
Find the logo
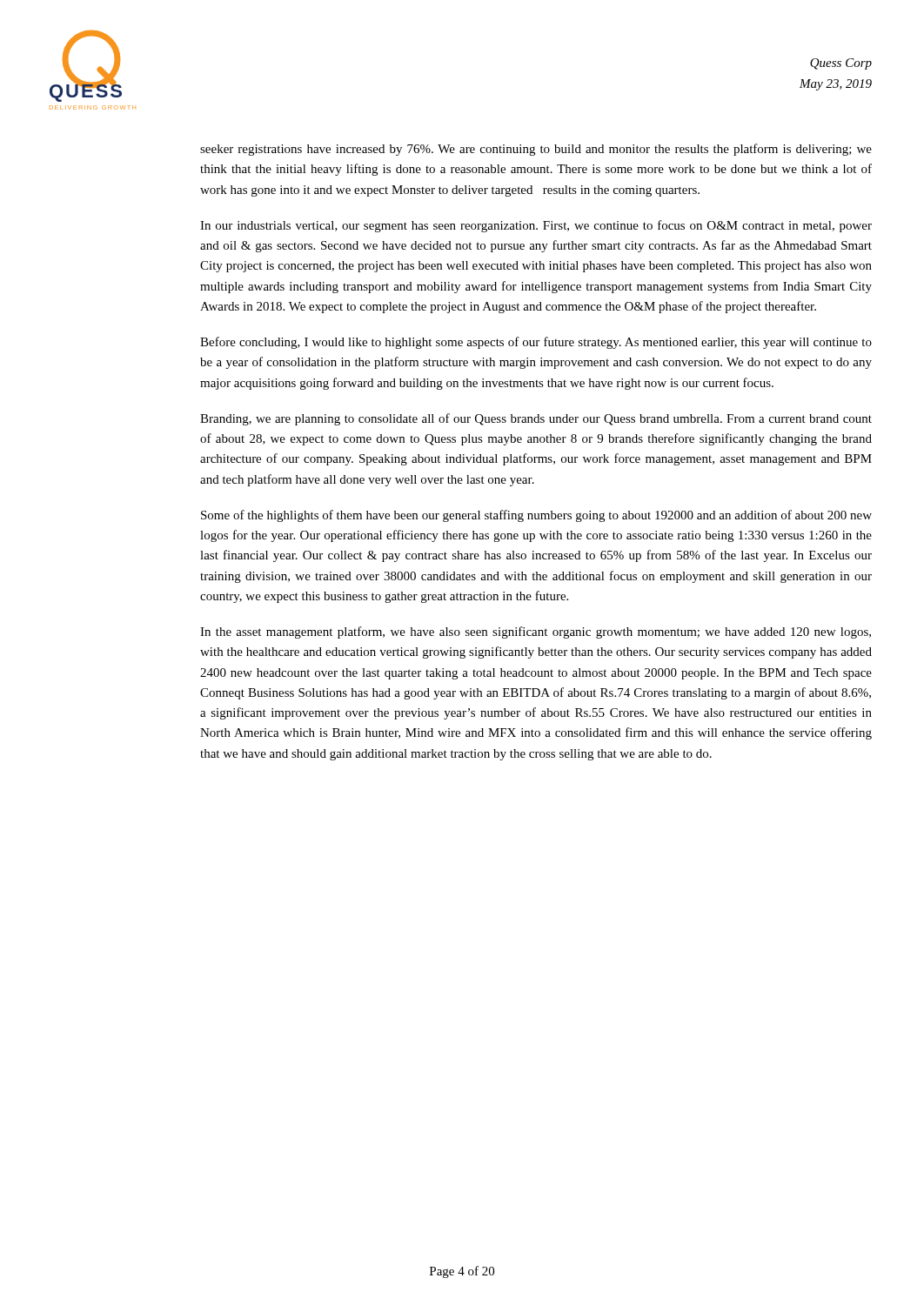[100, 70]
